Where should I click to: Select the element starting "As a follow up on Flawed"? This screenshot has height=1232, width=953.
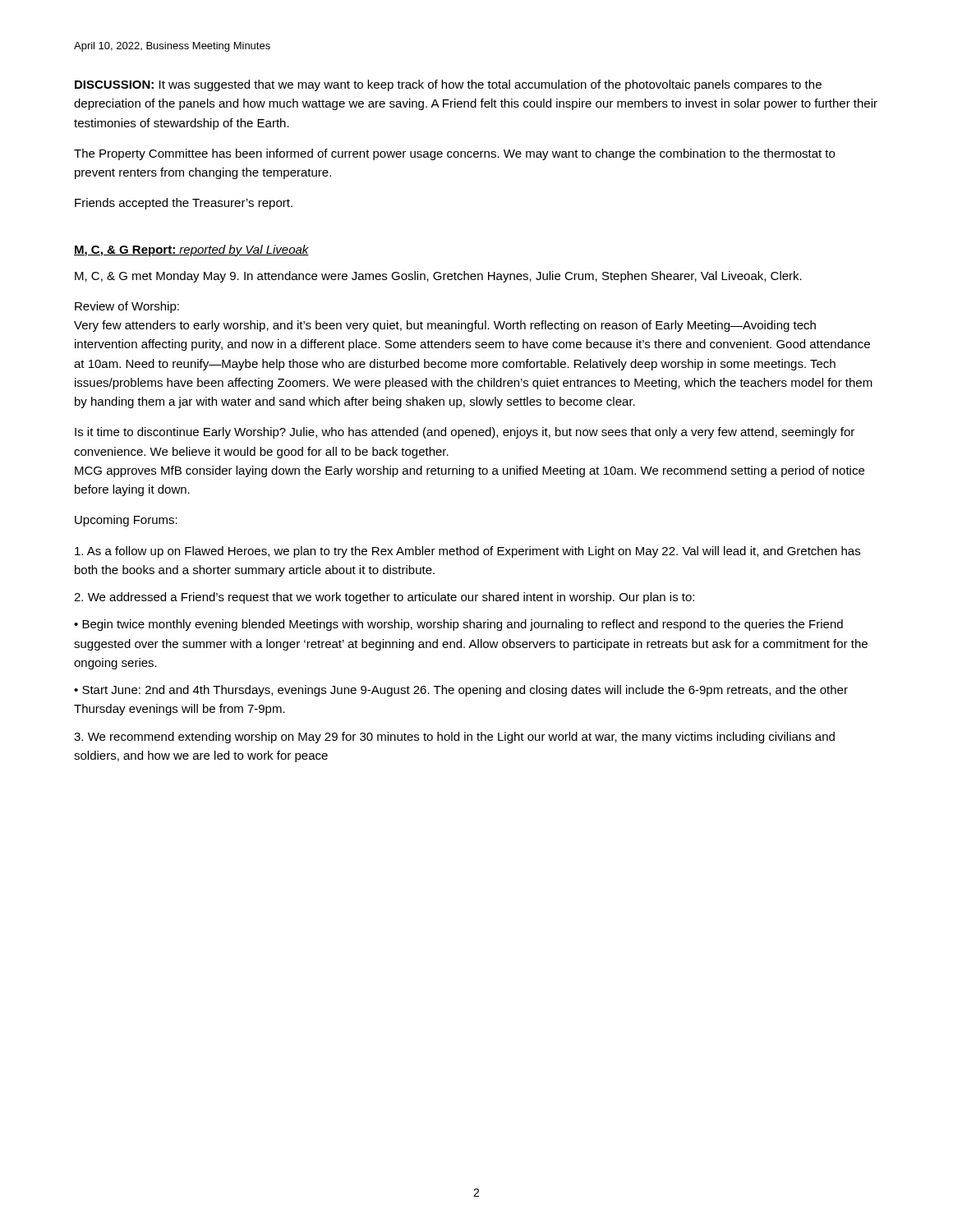click(467, 560)
